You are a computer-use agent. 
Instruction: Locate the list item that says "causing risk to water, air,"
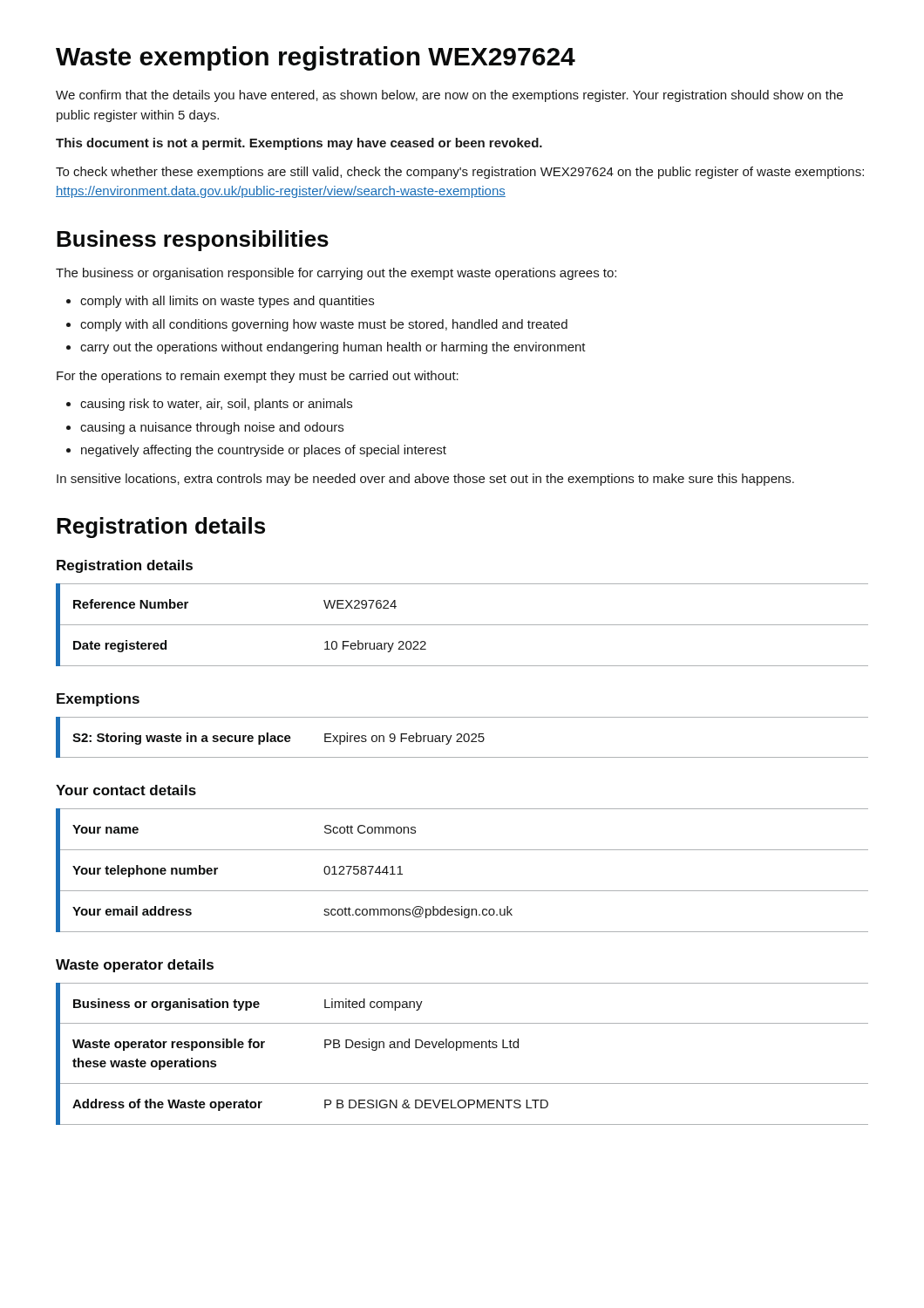[x=209, y=405]
